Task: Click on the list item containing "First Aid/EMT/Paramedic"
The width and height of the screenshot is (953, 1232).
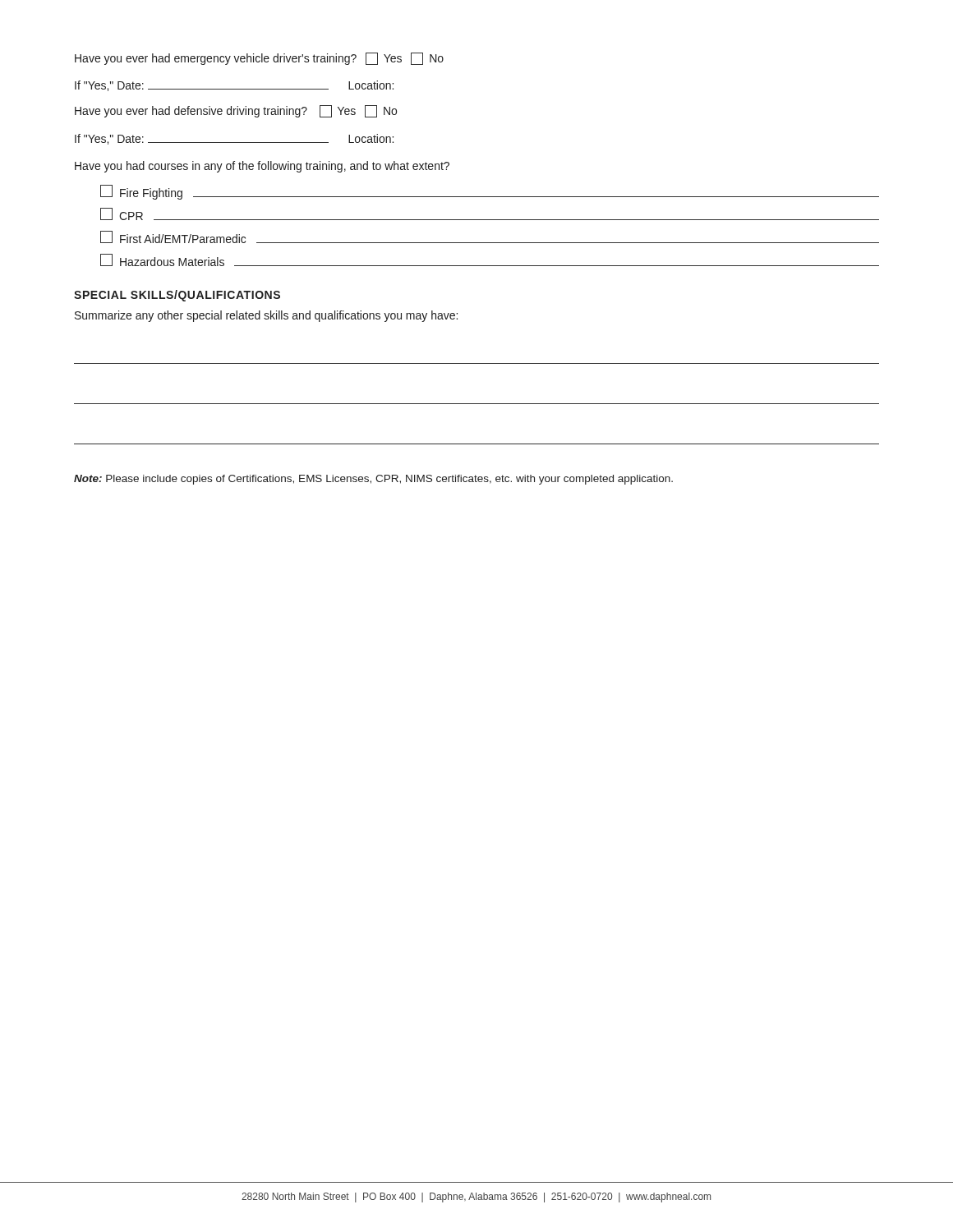Action: click(x=490, y=237)
